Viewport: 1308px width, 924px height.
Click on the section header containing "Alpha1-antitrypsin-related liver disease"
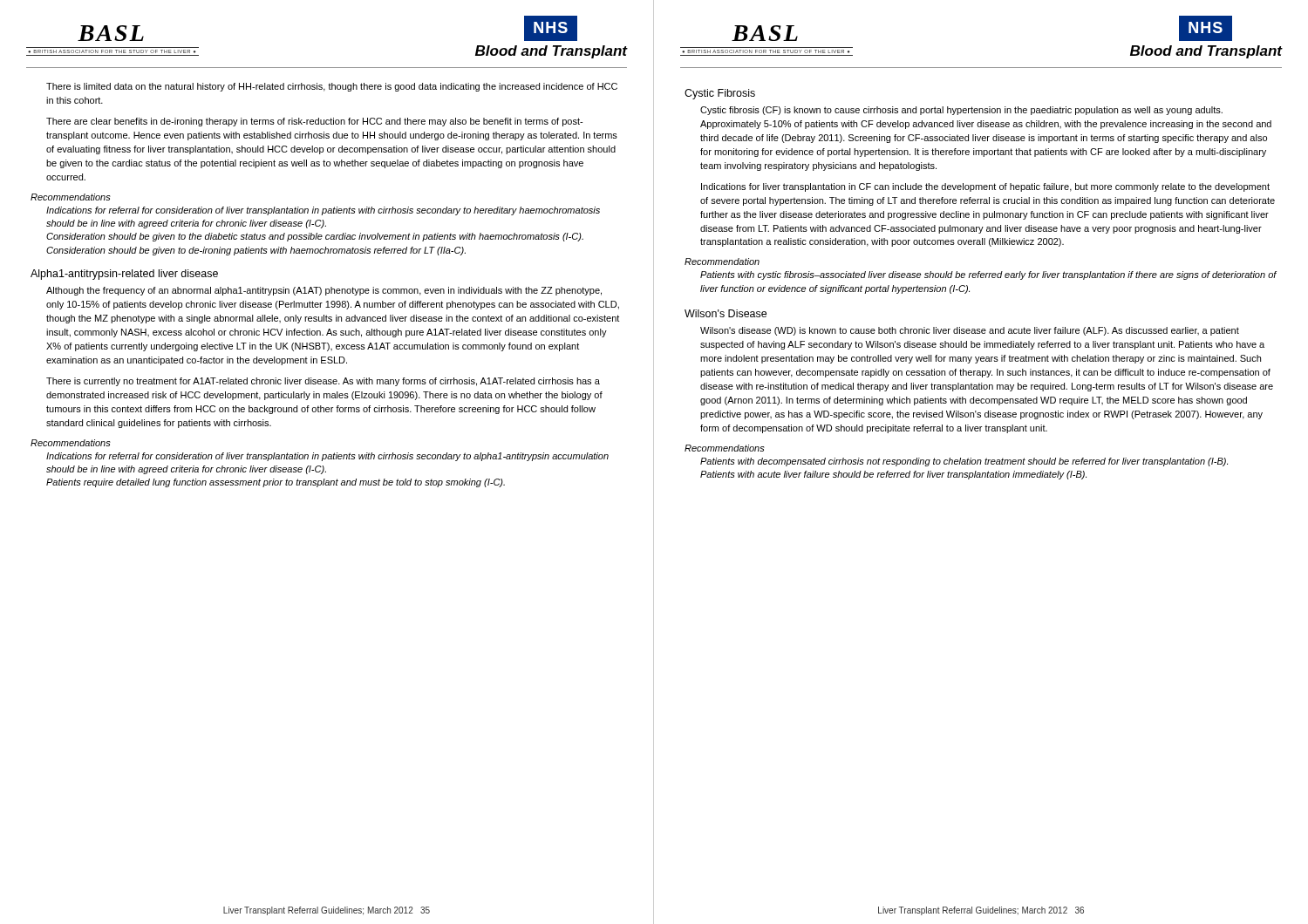(124, 274)
